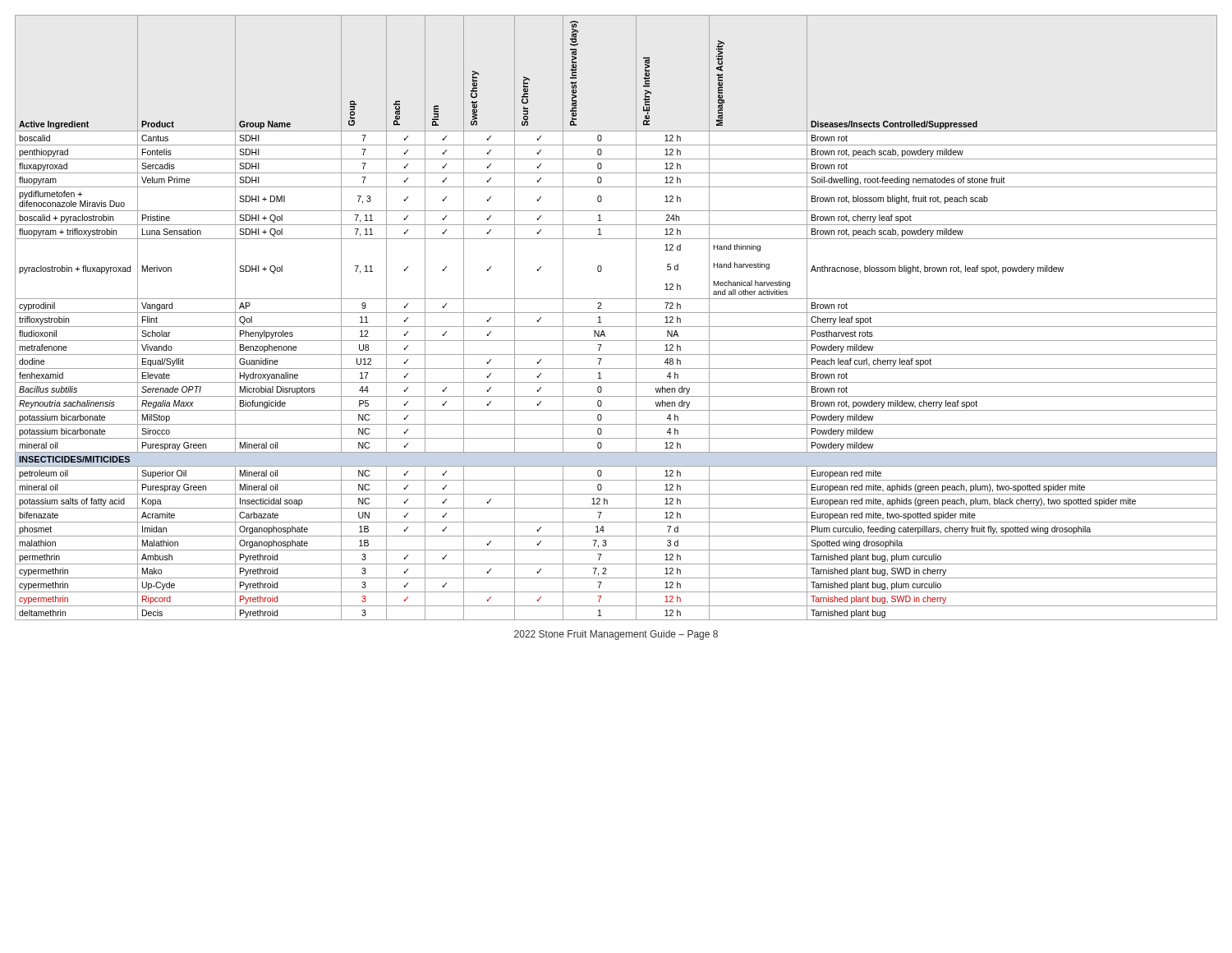Select a table
The width and height of the screenshot is (1232, 953).
[616, 318]
